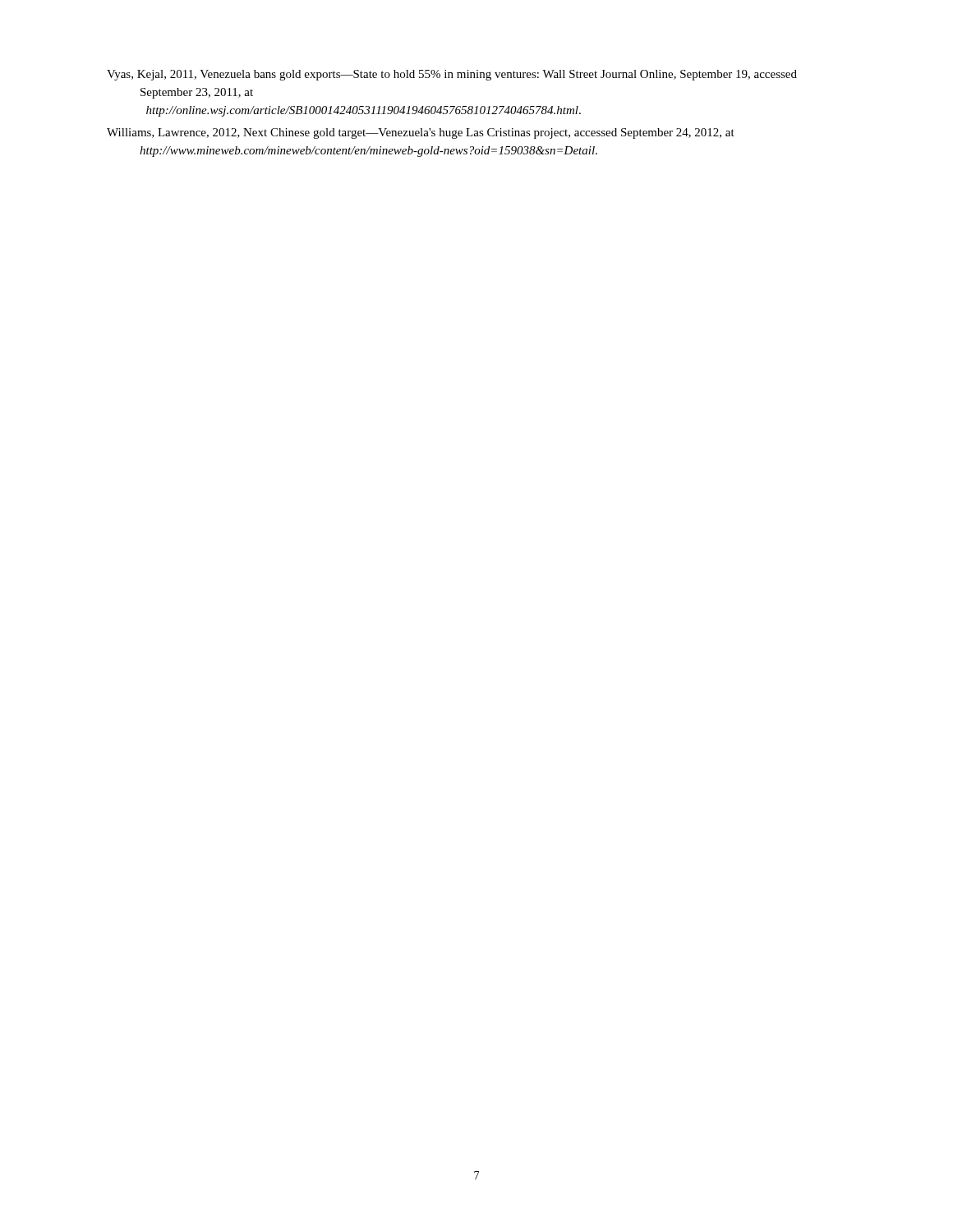This screenshot has width=953, height=1232.
Task: Find the list item with the text "Vyas, Kejal, 2011, Venezuela bans gold exports—State"
Action: click(452, 75)
